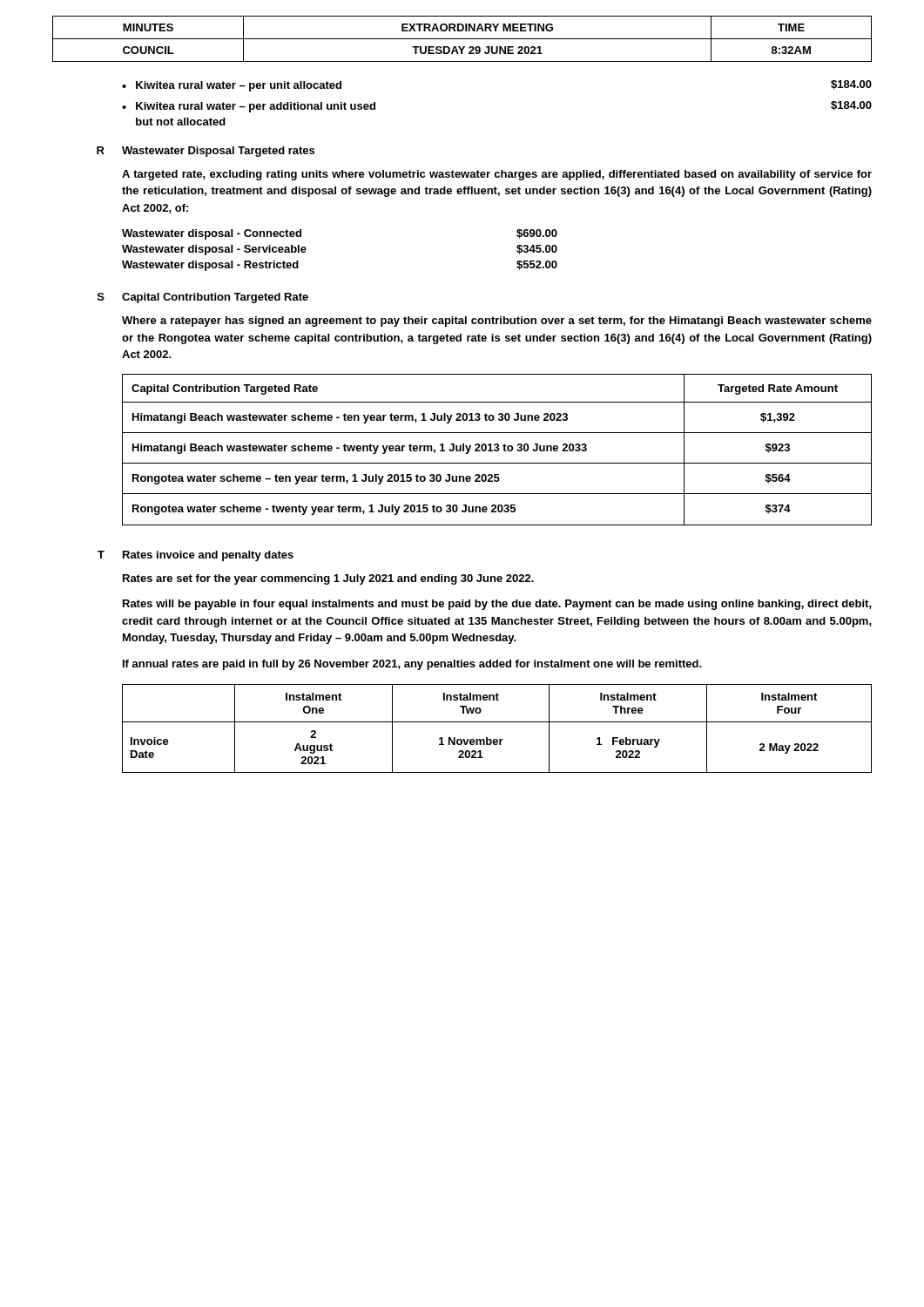Find the text block that says "Rates are set for the year"
The height and width of the screenshot is (1307, 924).
click(x=328, y=578)
